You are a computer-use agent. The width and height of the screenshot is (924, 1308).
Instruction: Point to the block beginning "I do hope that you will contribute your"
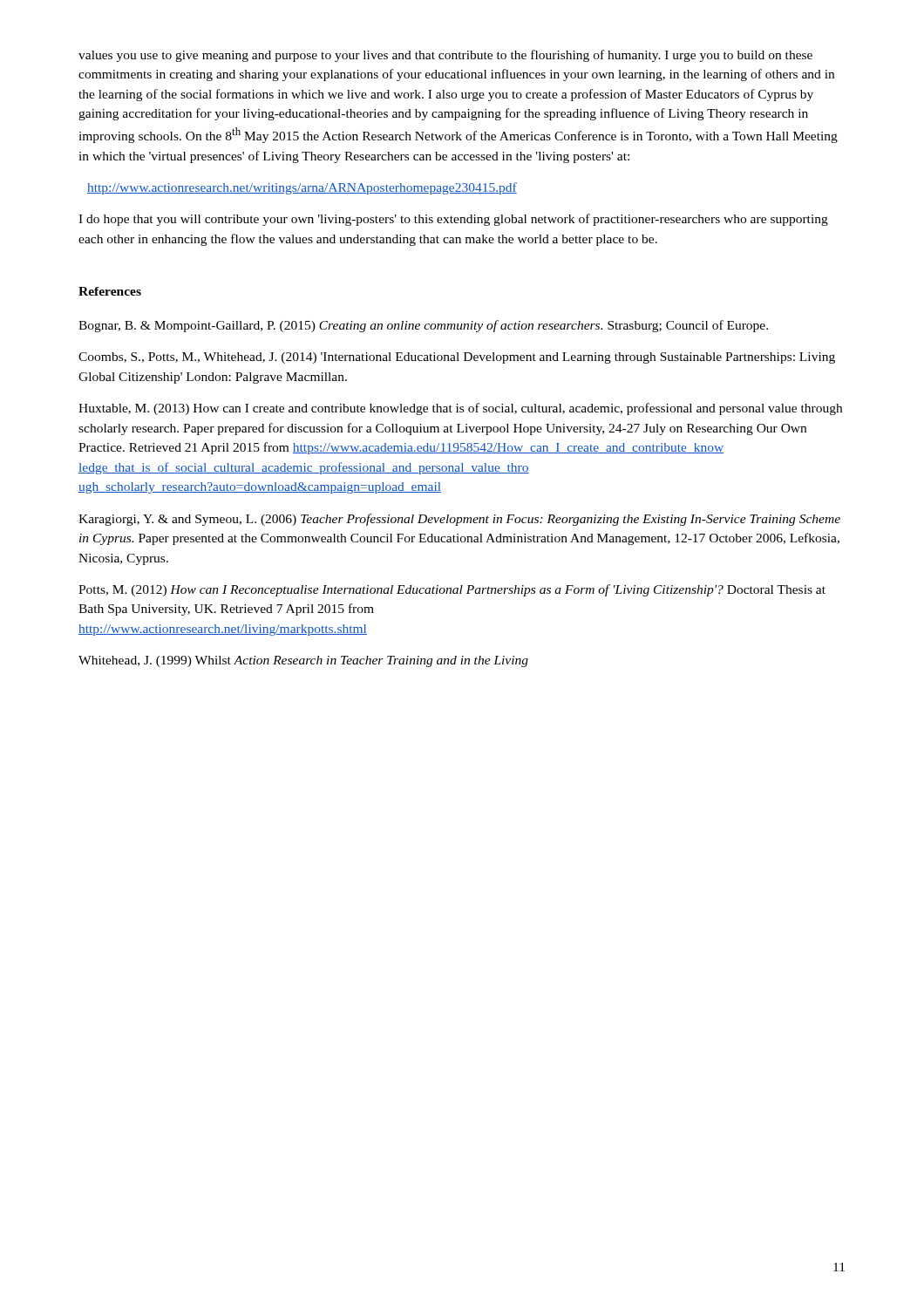462,229
